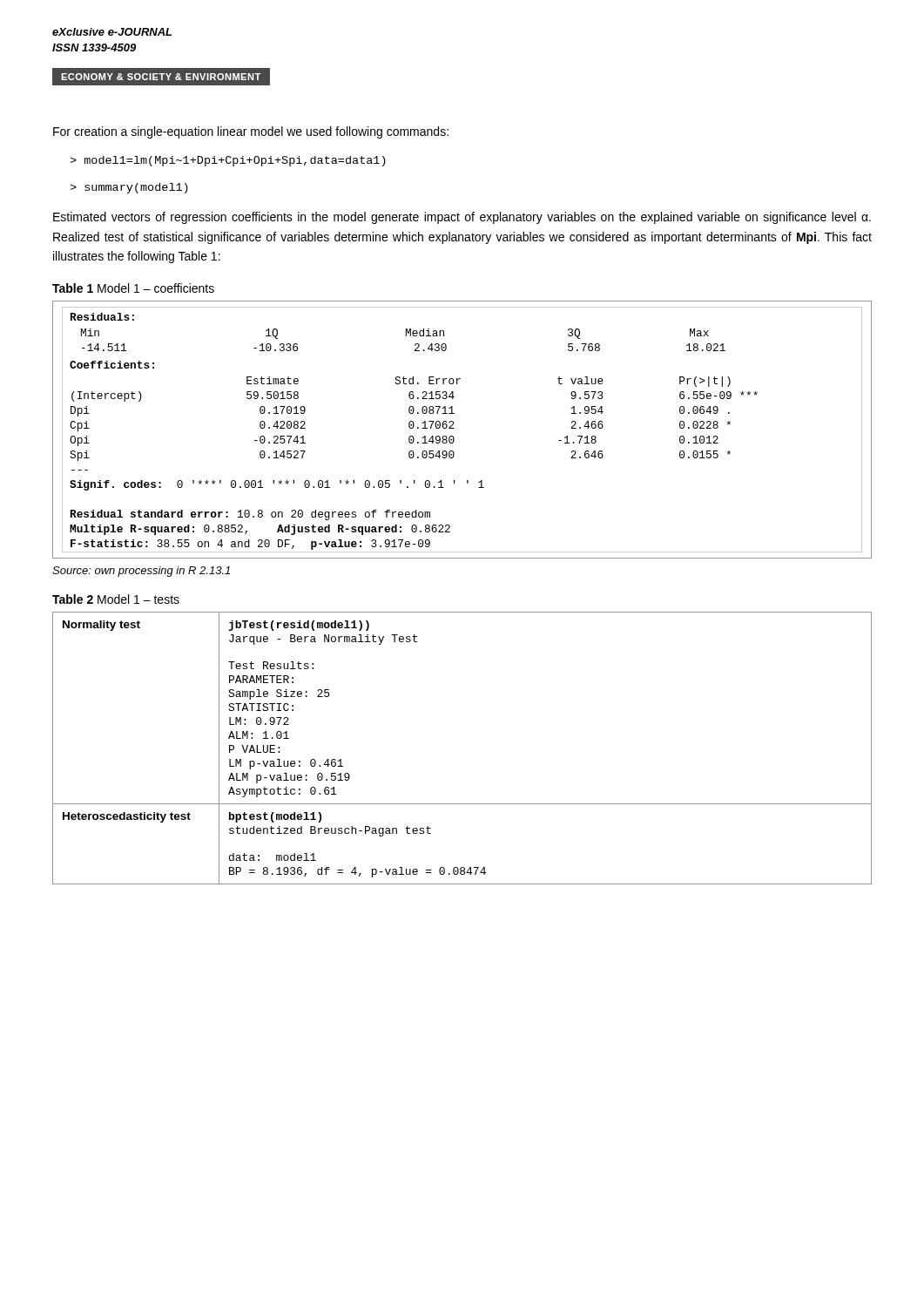Click the passage that begins "Estimated vectors of regression"

(462, 237)
